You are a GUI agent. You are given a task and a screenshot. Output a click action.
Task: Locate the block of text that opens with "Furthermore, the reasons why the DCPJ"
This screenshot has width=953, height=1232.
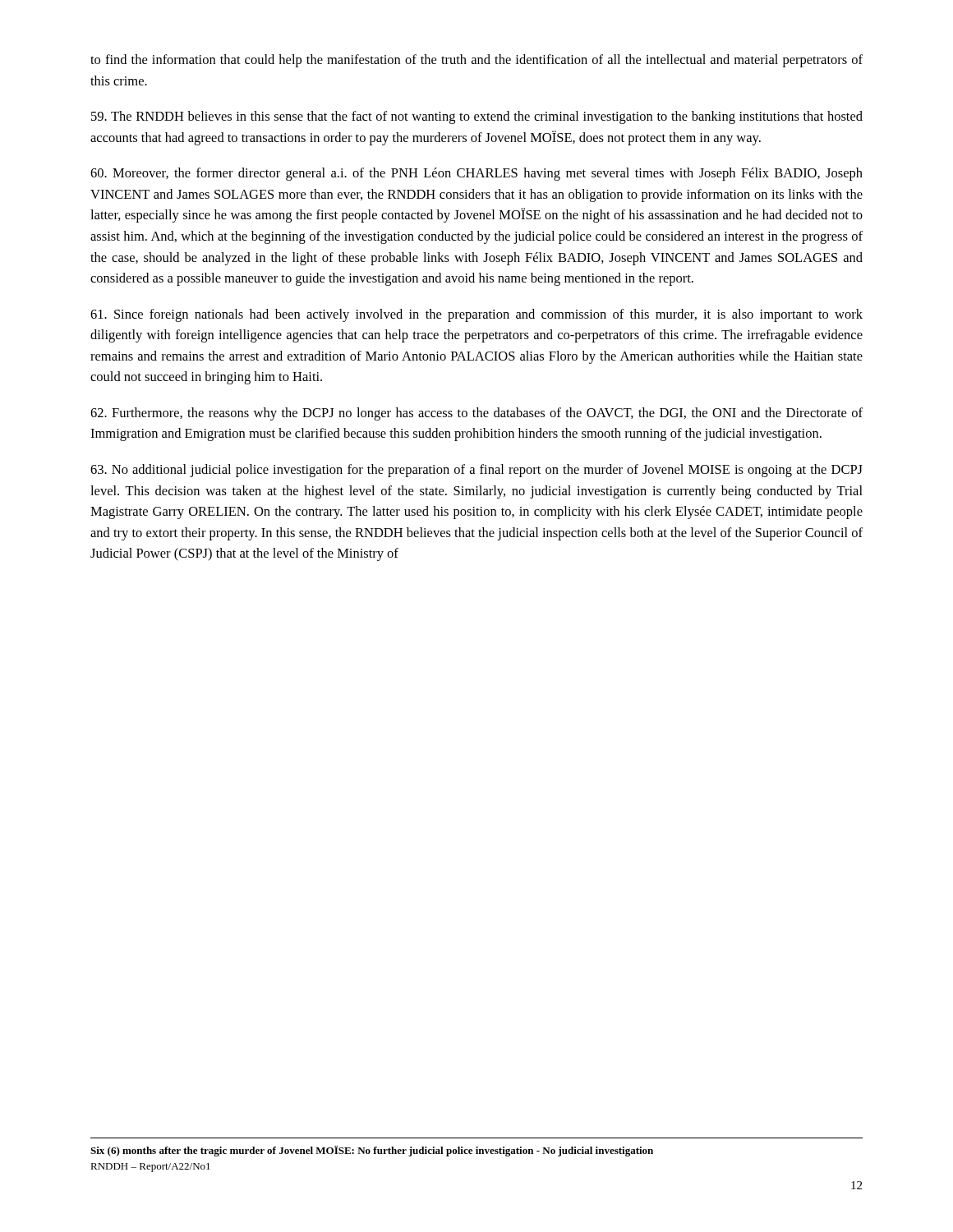click(x=476, y=423)
